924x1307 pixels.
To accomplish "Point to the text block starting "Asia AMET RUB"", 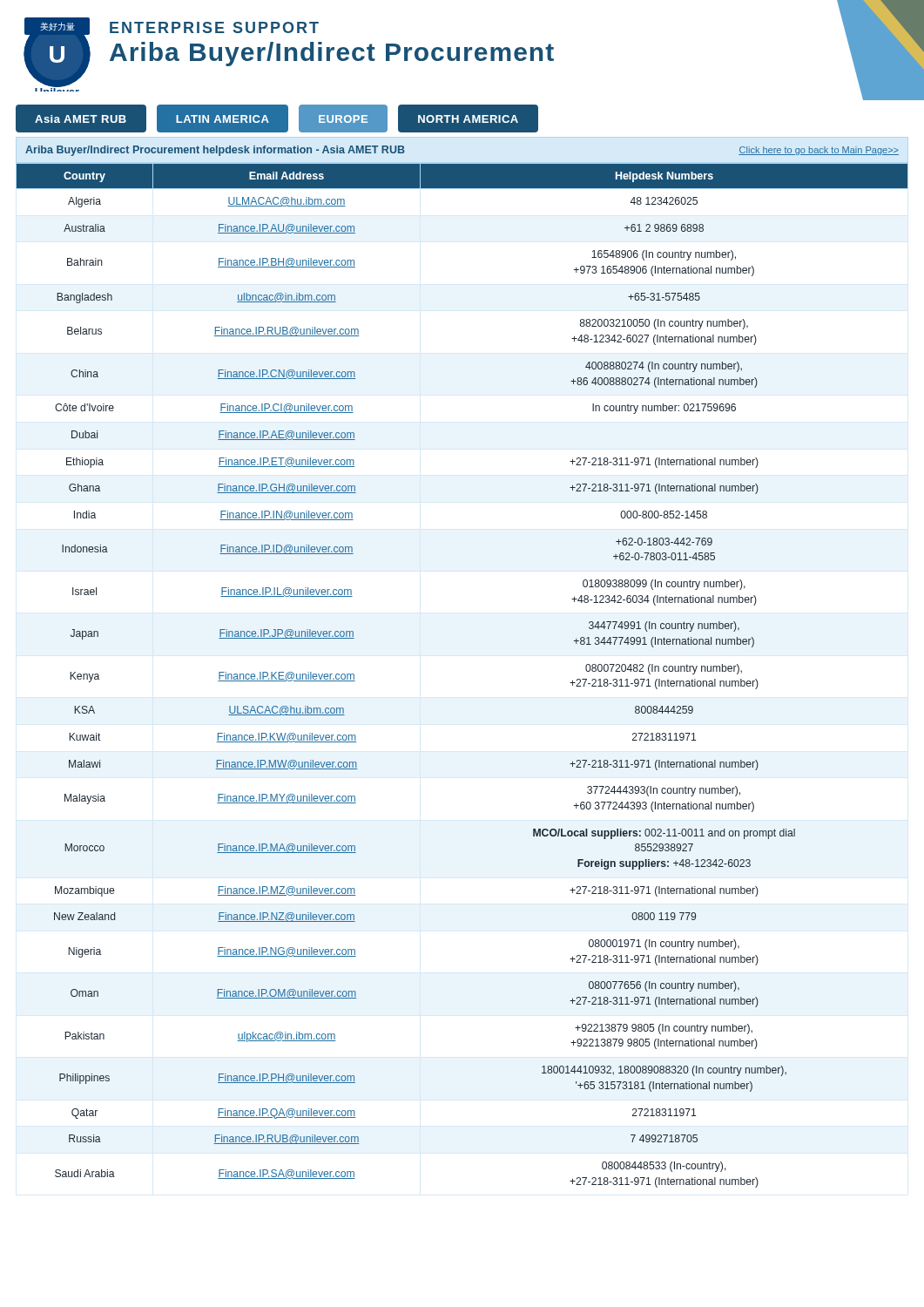I will (x=277, y=118).
